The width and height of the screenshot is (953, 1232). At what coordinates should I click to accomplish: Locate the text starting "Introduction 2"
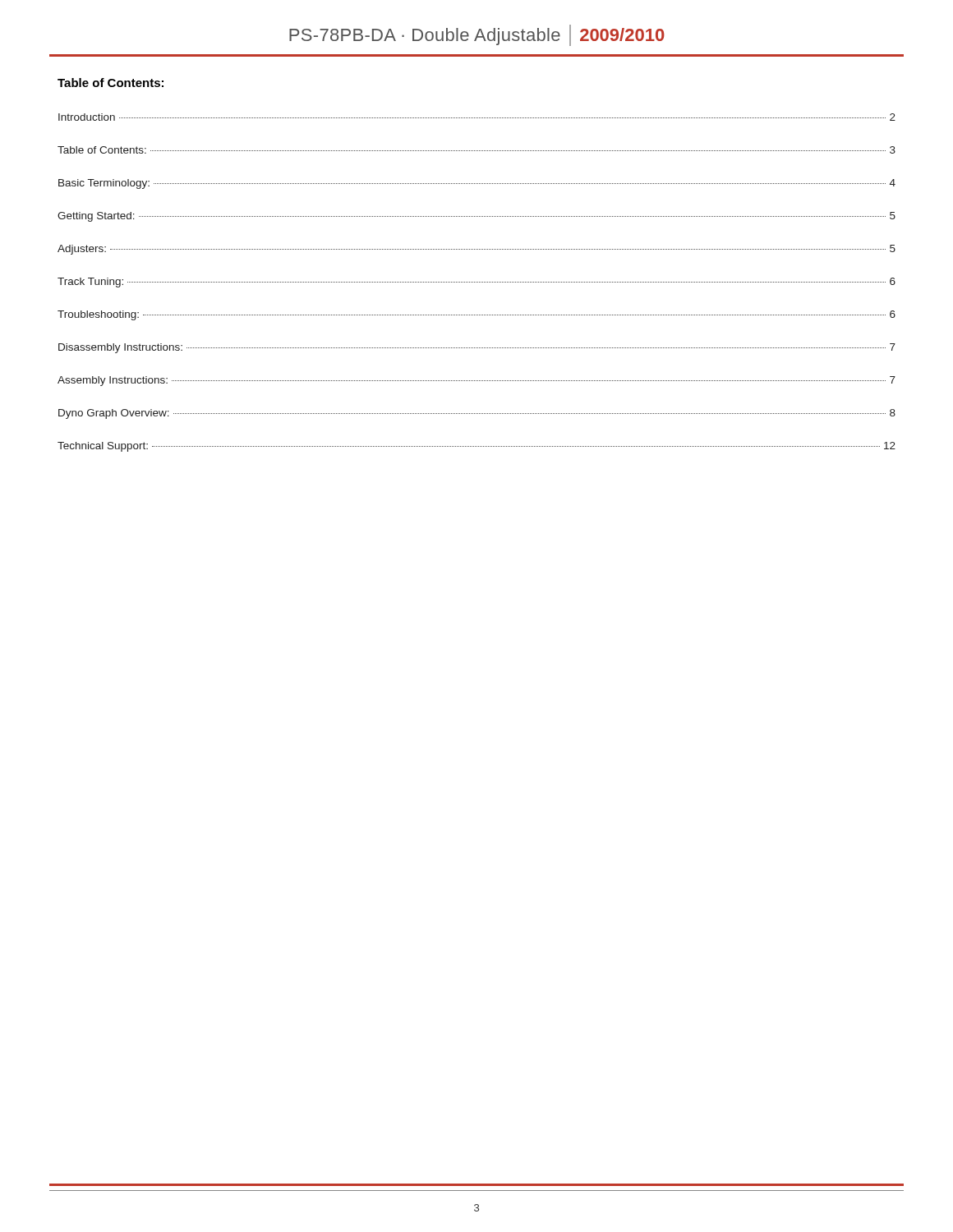[476, 117]
